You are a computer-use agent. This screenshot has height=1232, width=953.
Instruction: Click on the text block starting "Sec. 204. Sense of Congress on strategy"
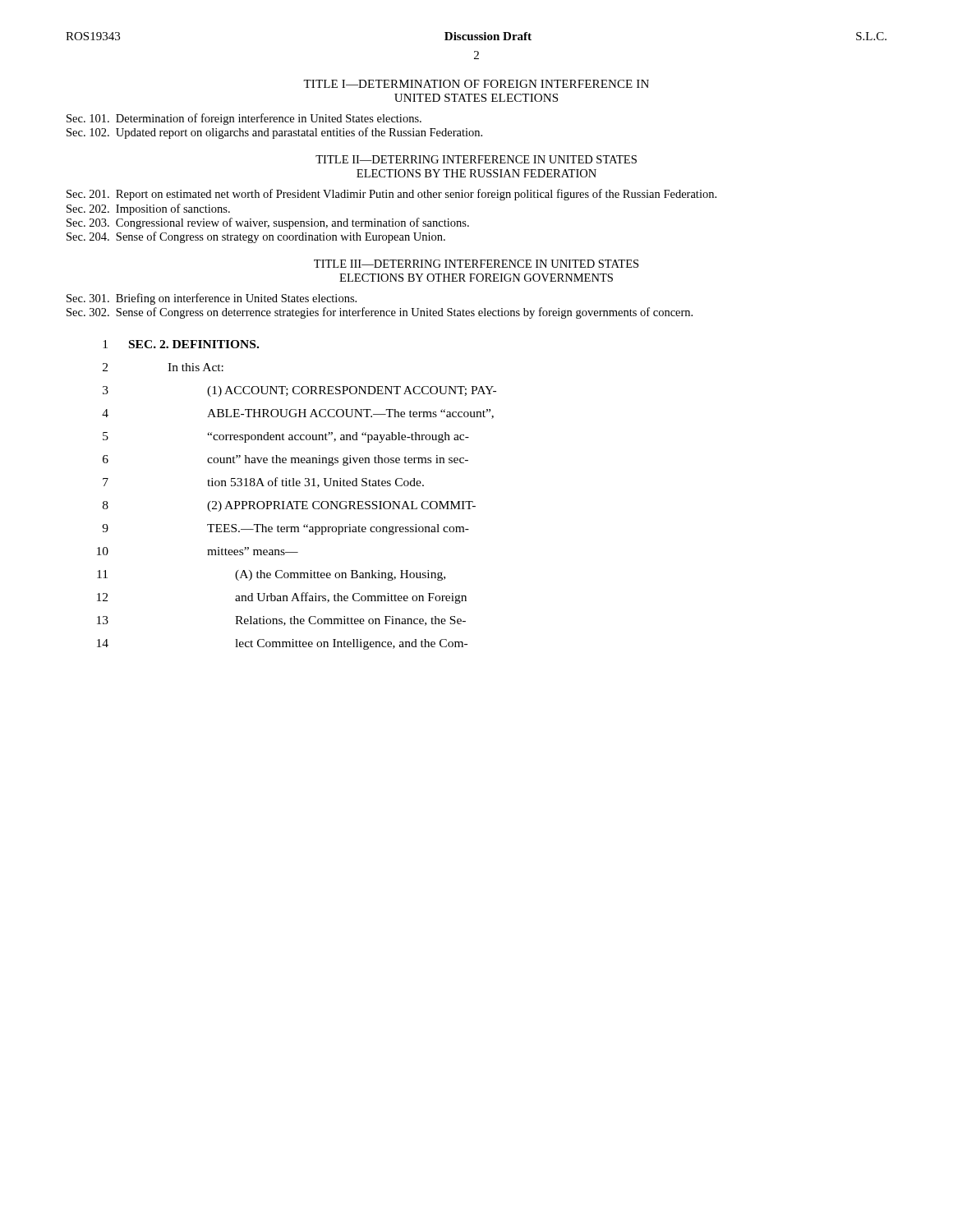pyautogui.click(x=256, y=237)
